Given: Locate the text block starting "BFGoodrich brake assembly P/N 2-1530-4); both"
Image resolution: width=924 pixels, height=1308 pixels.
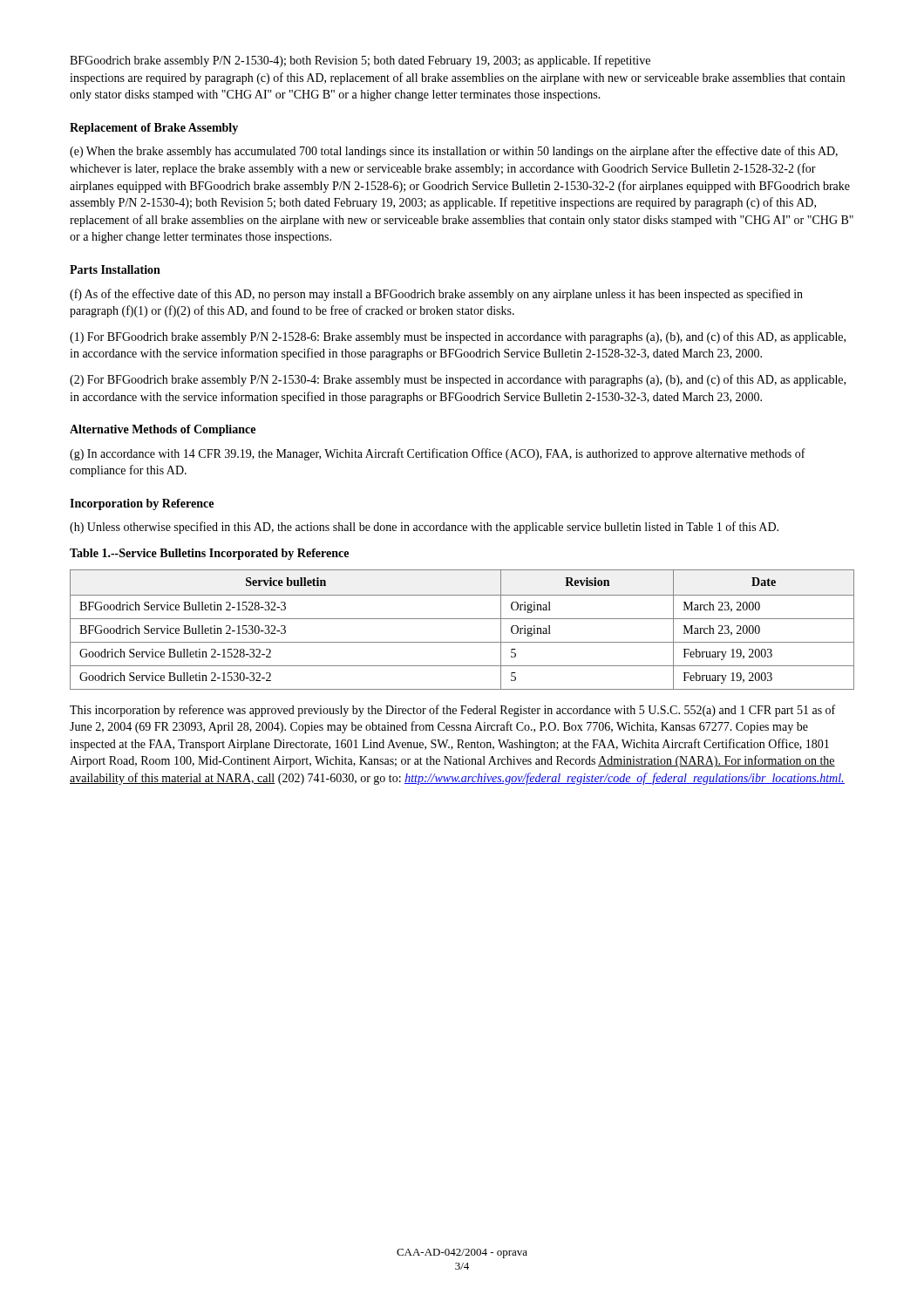Looking at the screenshot, I should point(458,78).
